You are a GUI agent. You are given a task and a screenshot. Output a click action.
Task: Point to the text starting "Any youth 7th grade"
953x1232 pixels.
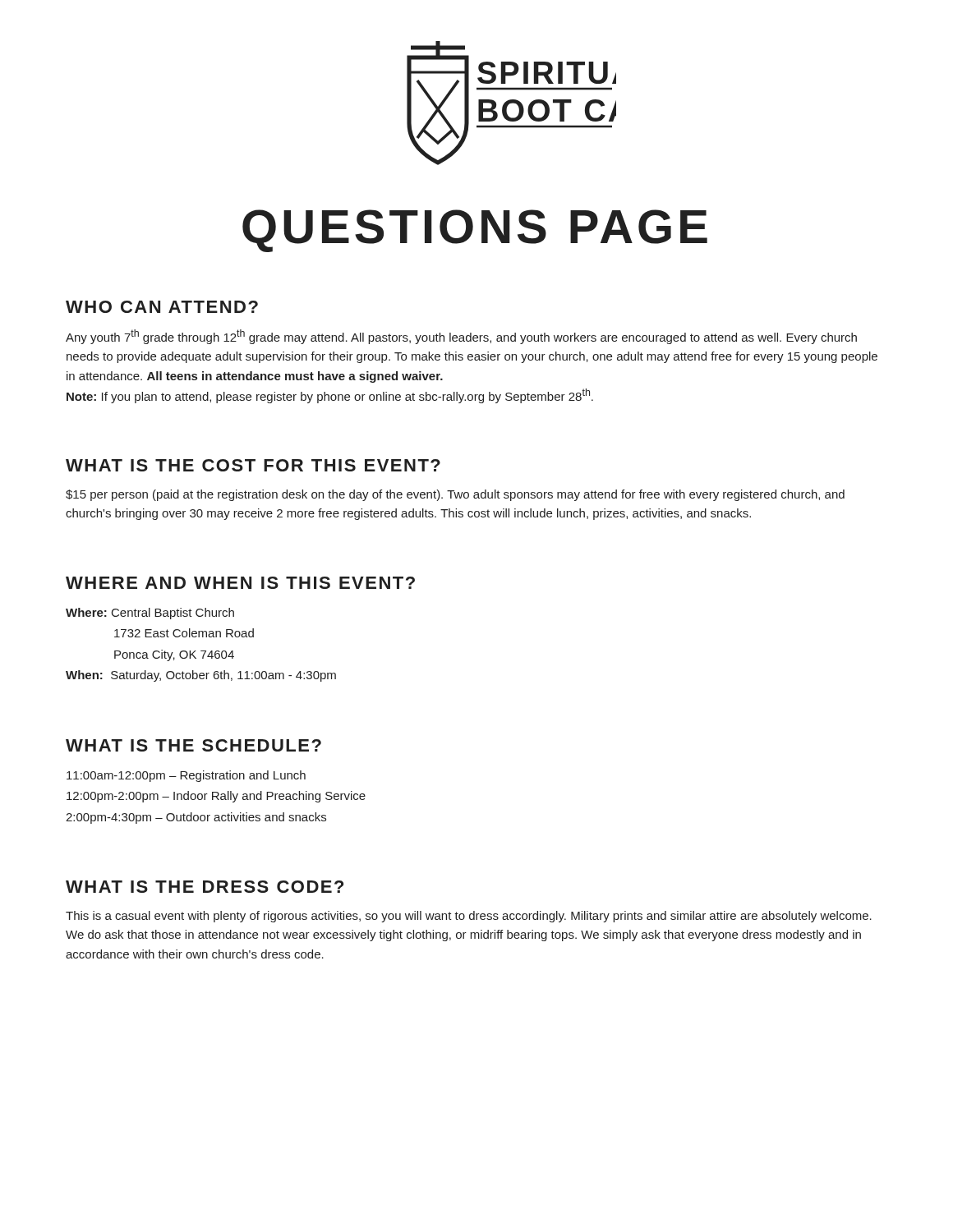click(476, 366)
